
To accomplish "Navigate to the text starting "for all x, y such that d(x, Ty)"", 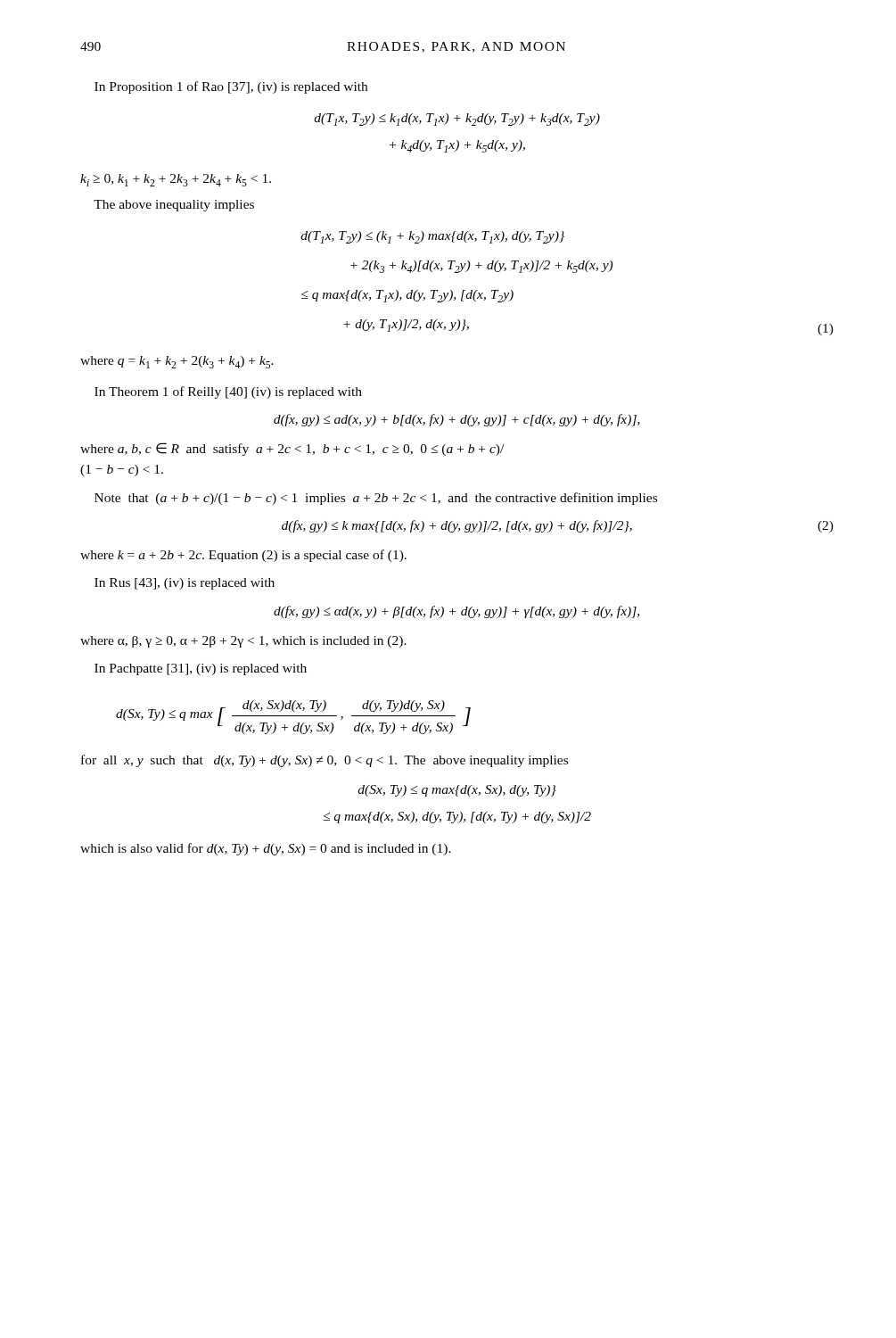I will (324, 759).
